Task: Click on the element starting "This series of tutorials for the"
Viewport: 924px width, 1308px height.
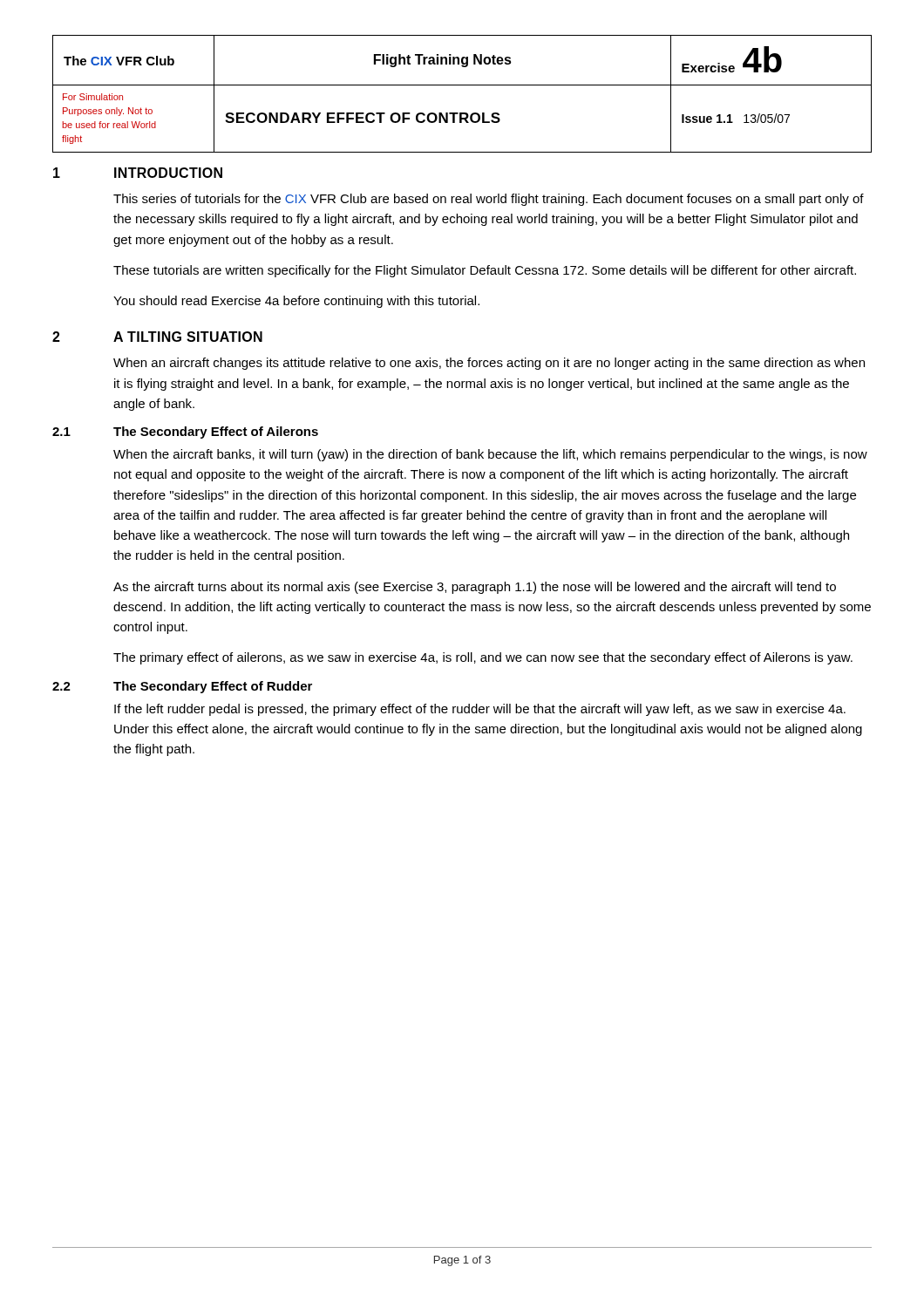Action: [488, 219]
